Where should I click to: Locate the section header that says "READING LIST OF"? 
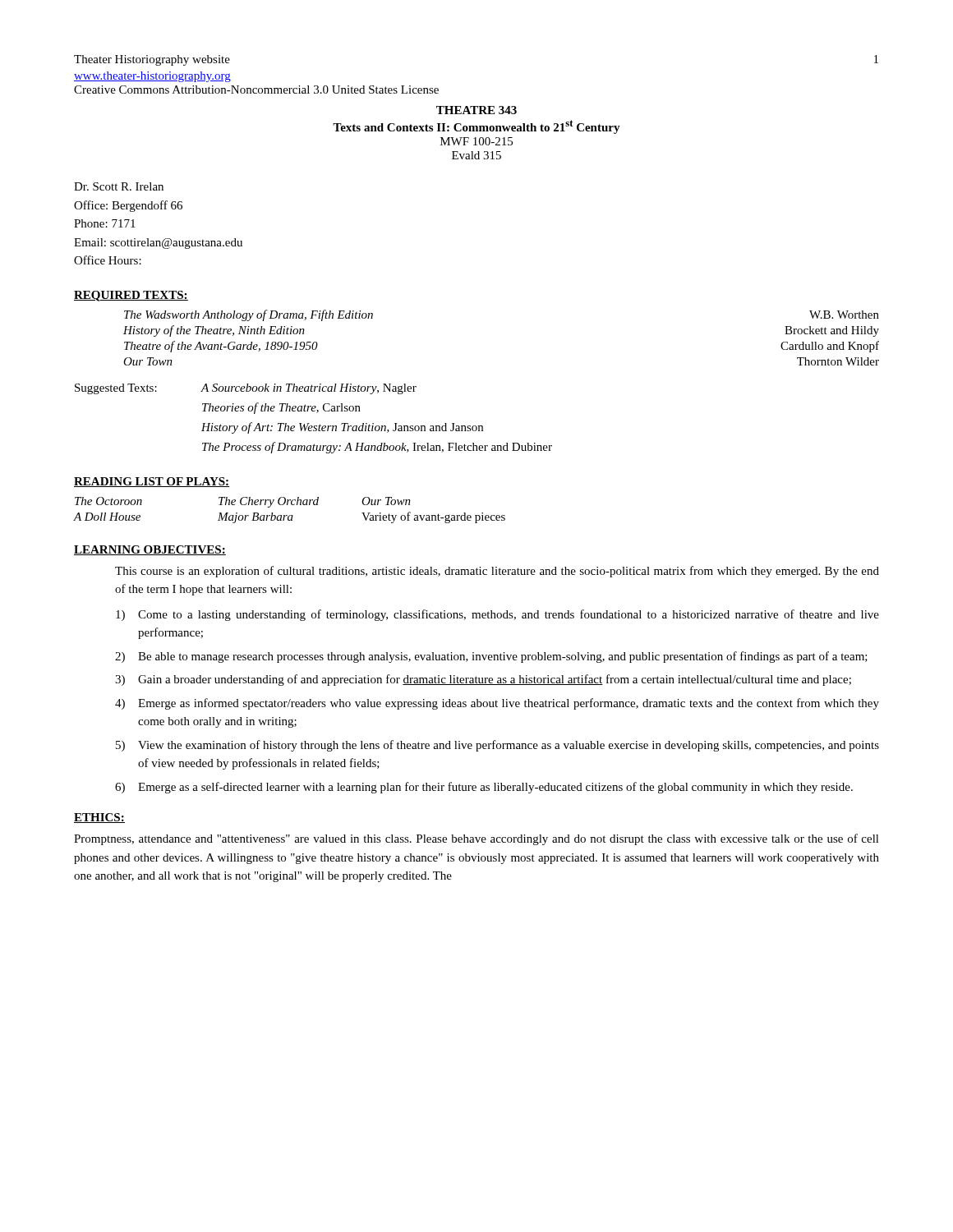[x=152, y=481]
